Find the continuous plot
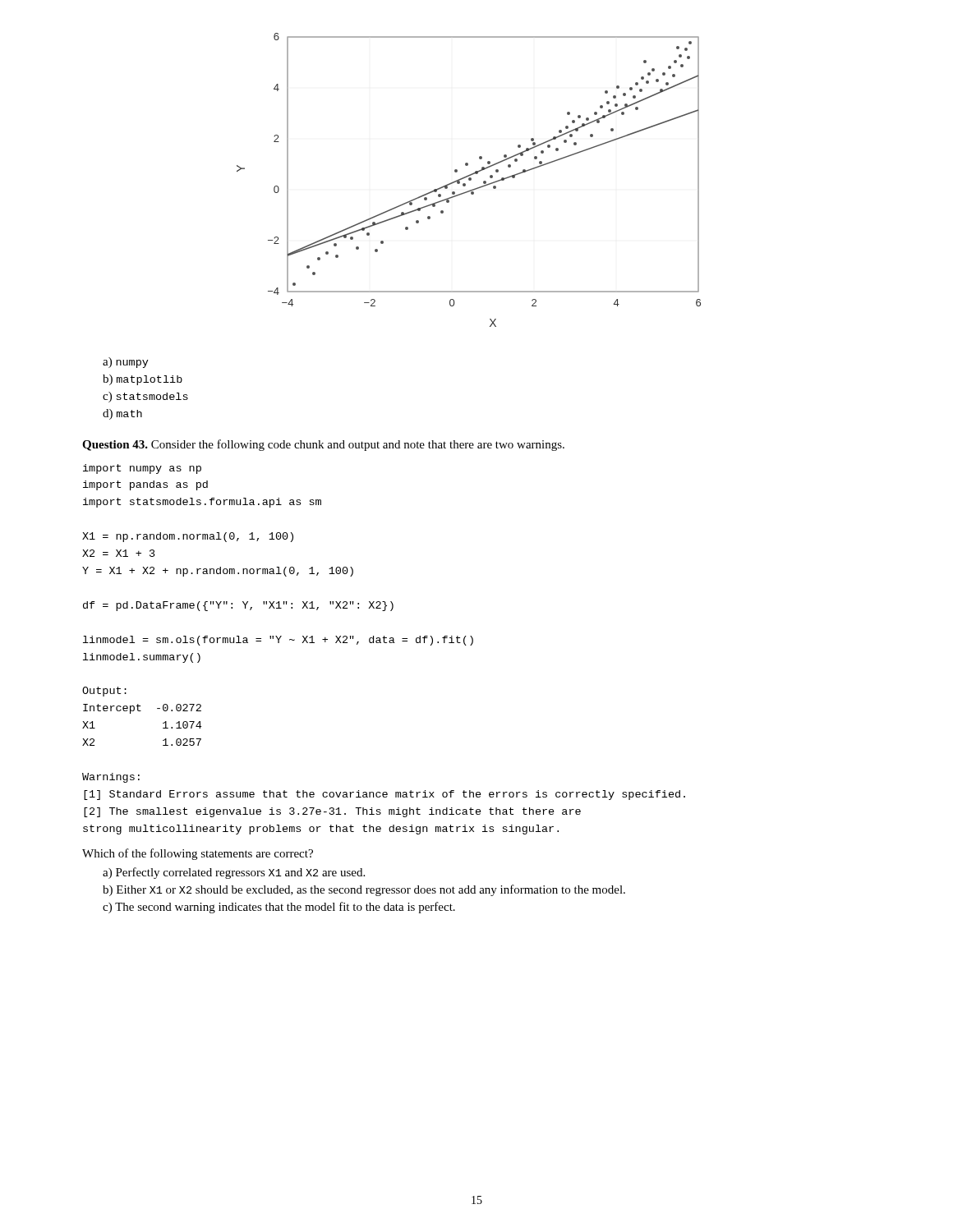The height and width of the screenshot is (1232, 953). click(x=476, y=182)
